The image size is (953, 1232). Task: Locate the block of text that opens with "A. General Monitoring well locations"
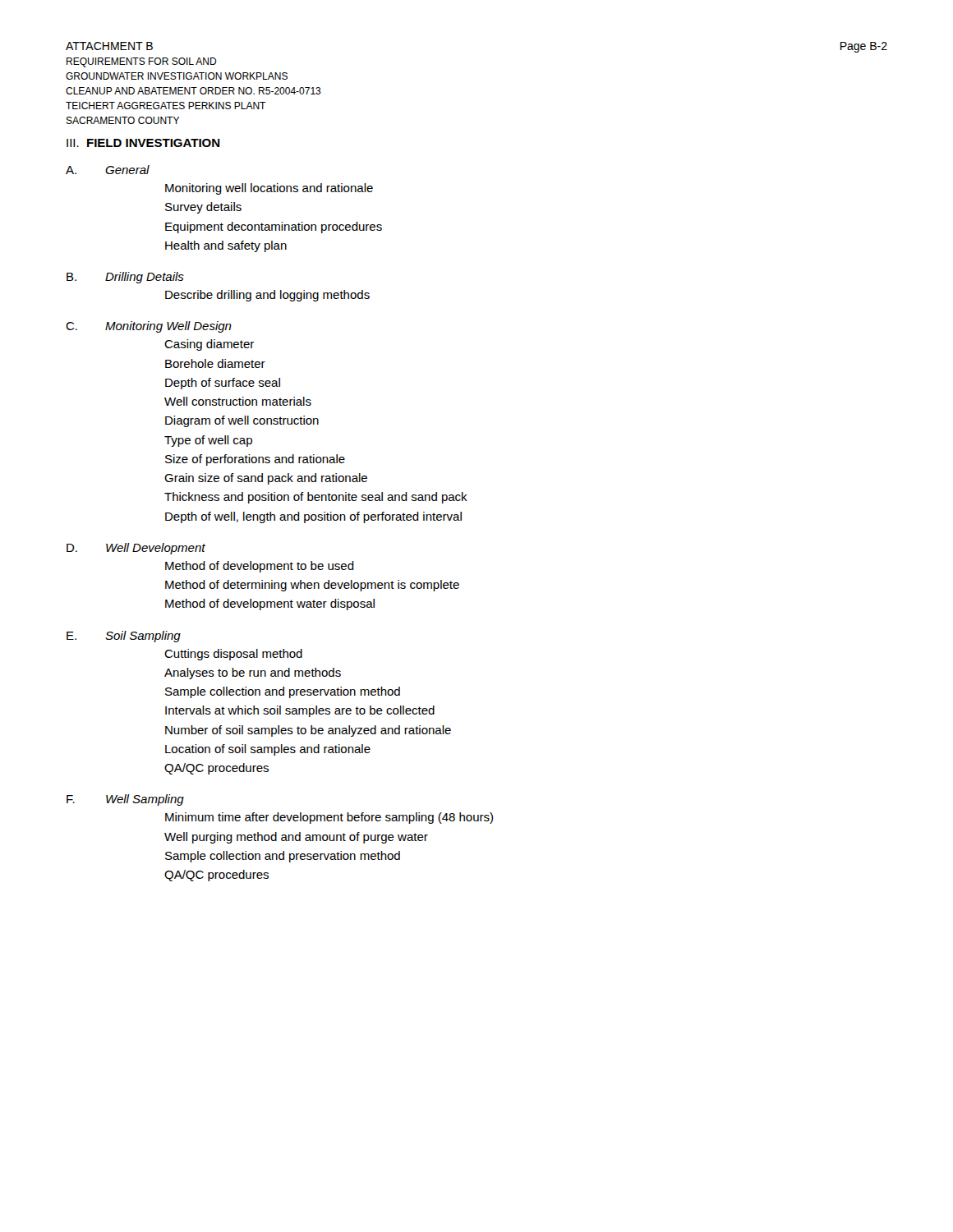[x=108, y=170]
